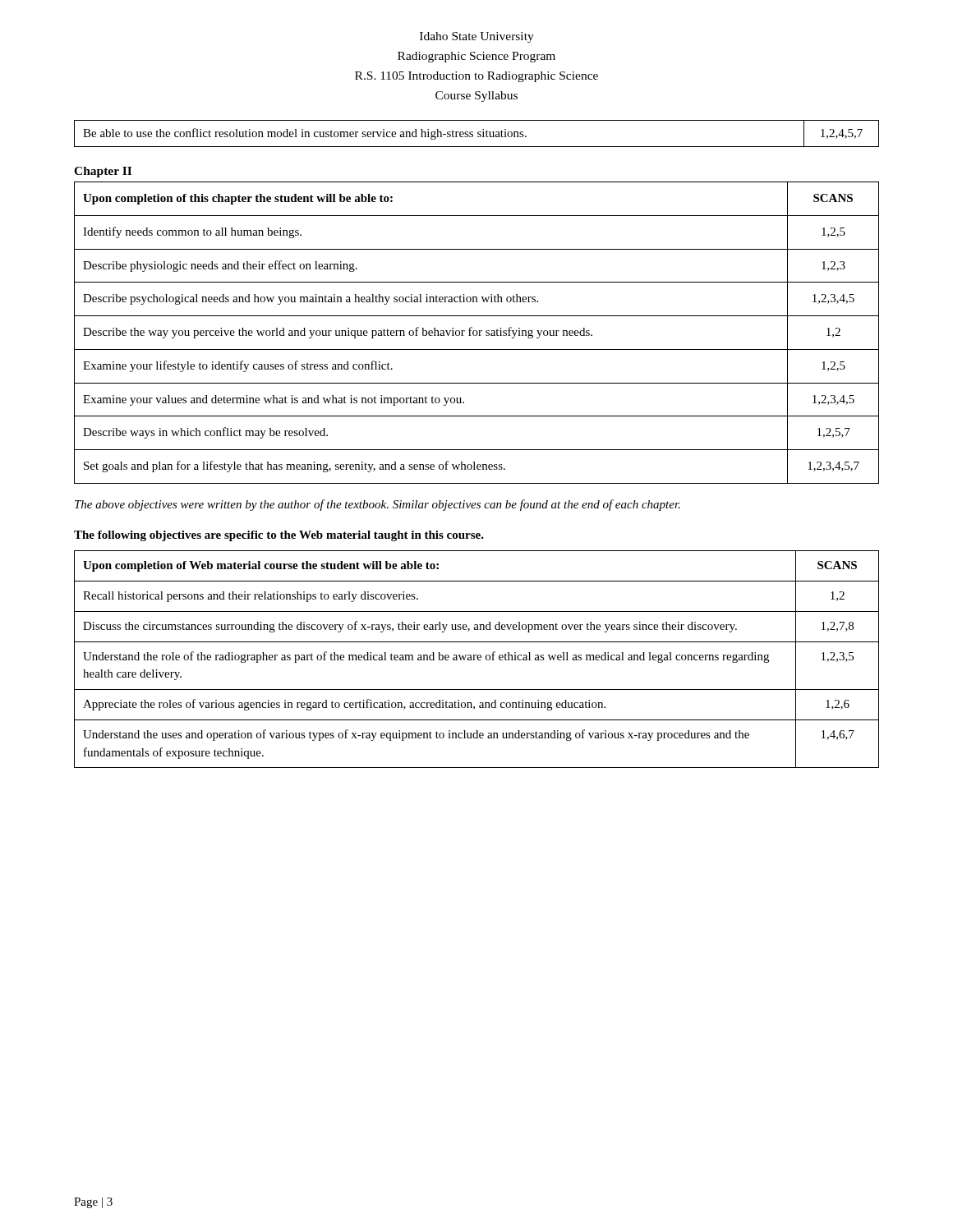
Task: Find the table that mentions "Be able to use"
Action: 476,134
